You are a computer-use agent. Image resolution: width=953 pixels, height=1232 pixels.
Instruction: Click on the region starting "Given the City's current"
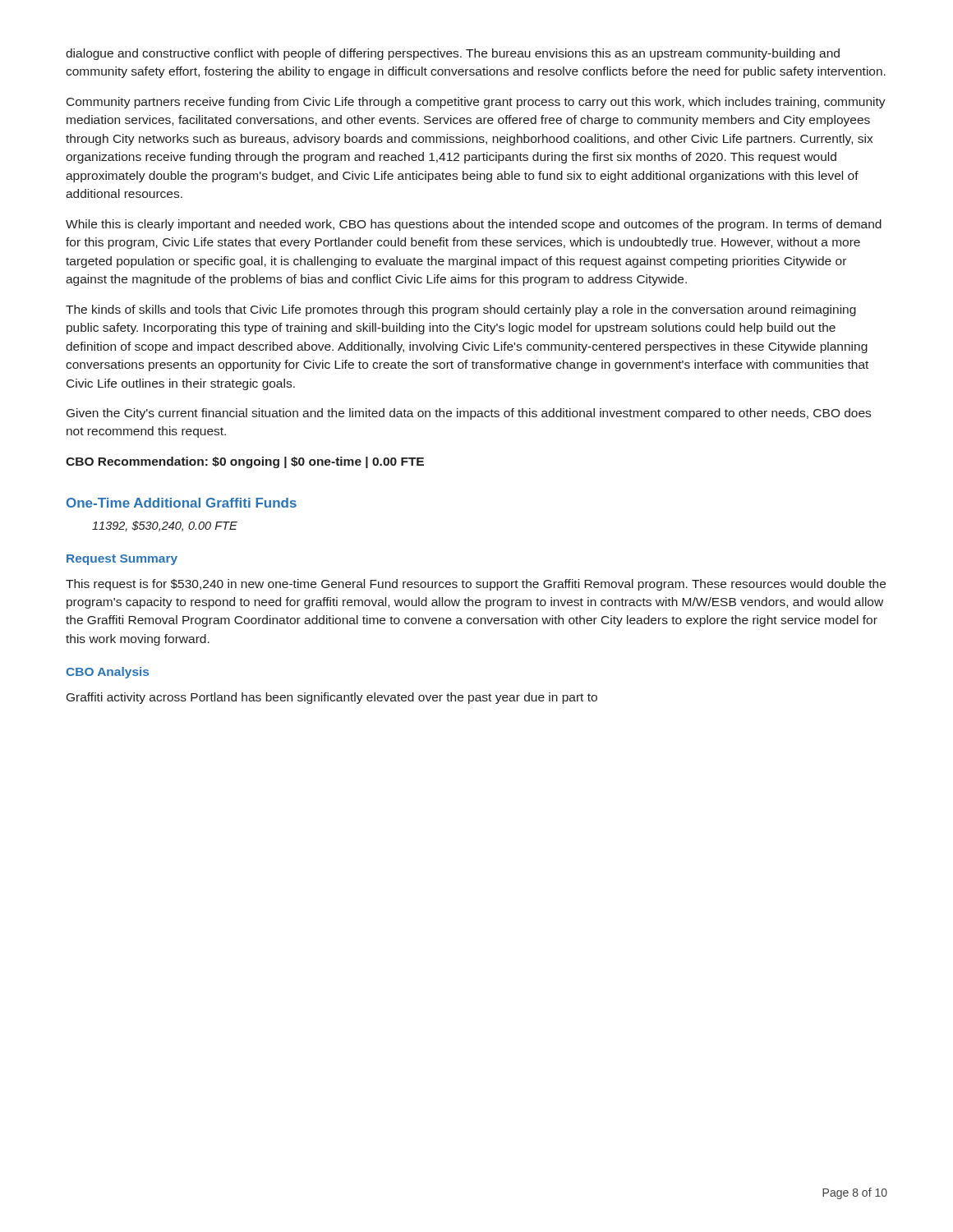click(x=469, y=422)
